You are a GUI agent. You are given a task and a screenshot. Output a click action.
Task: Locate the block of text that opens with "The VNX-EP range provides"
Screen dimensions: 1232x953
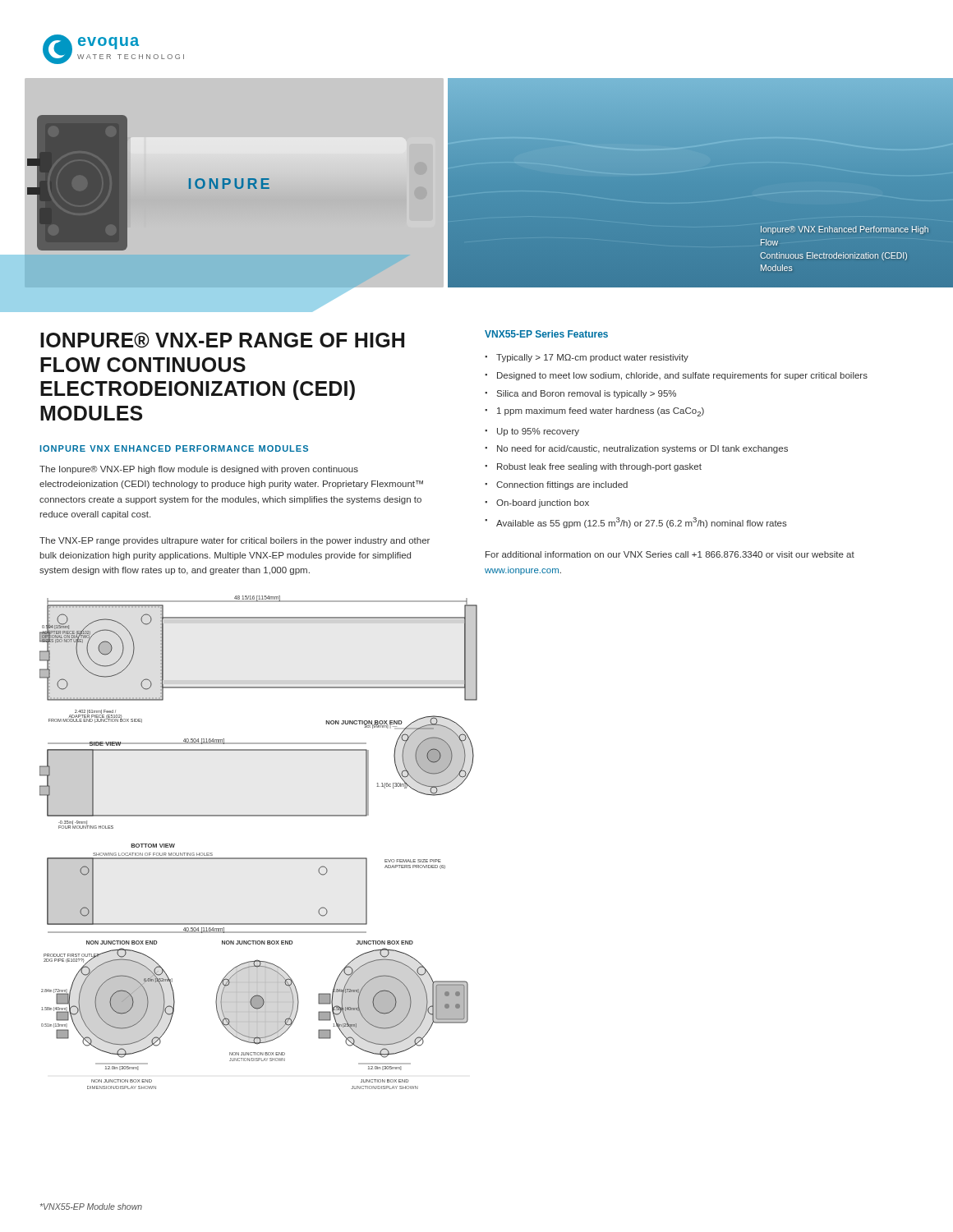coord(235,555)
